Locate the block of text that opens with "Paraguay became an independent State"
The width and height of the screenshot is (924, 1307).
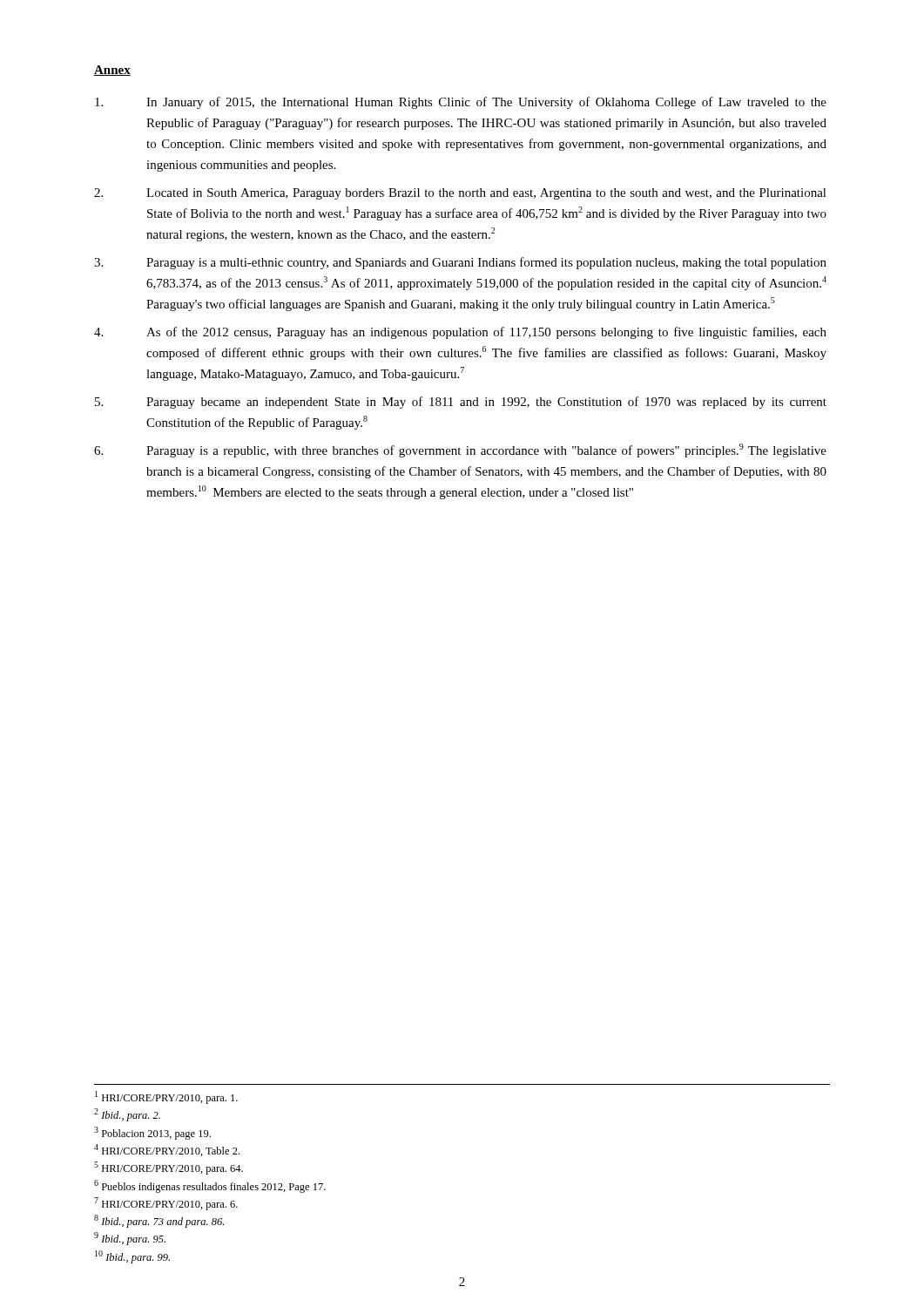(x=462, y=412)
